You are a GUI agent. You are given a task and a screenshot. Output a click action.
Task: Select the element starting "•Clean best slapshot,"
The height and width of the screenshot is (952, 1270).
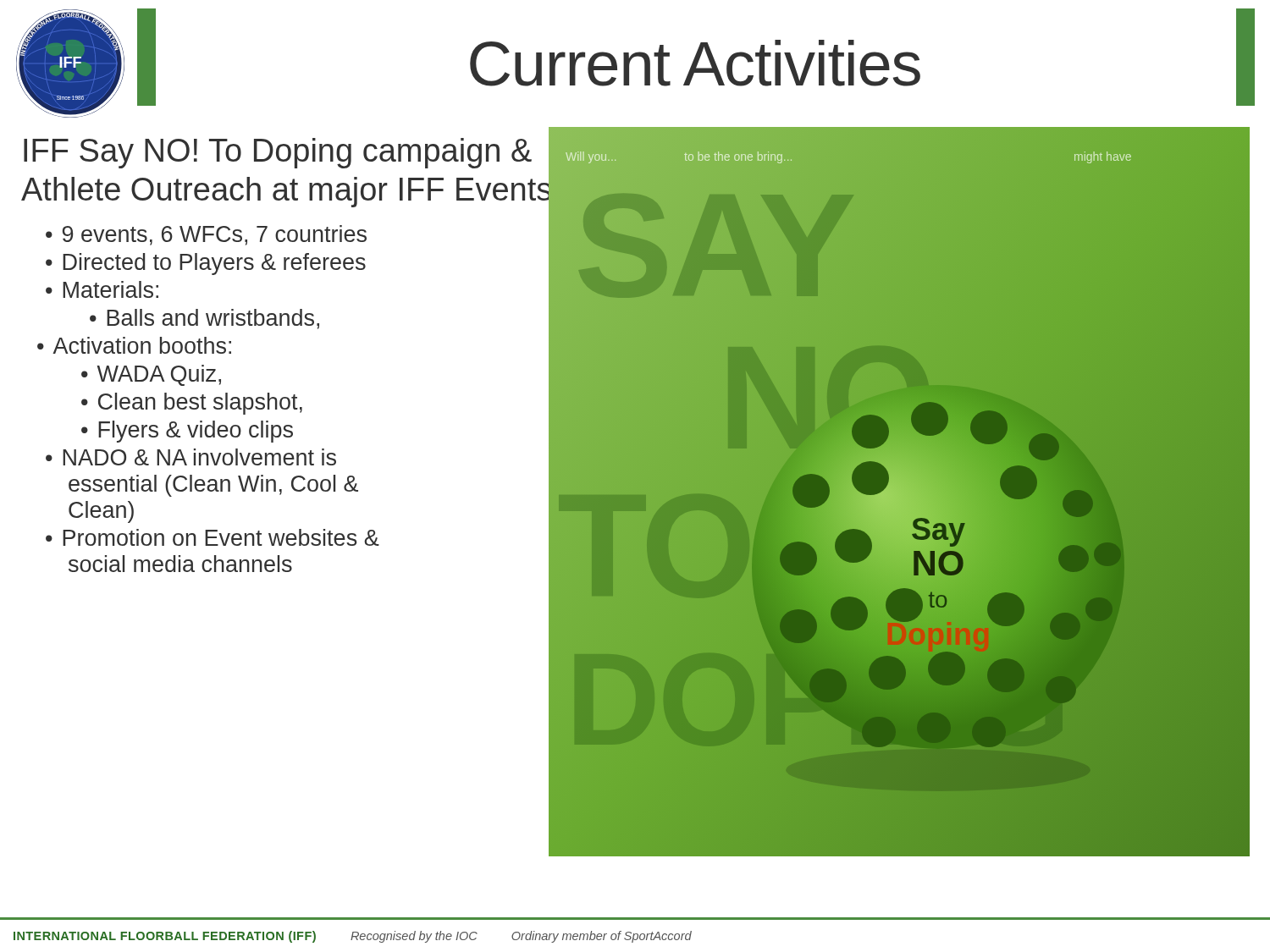point(192,402)
